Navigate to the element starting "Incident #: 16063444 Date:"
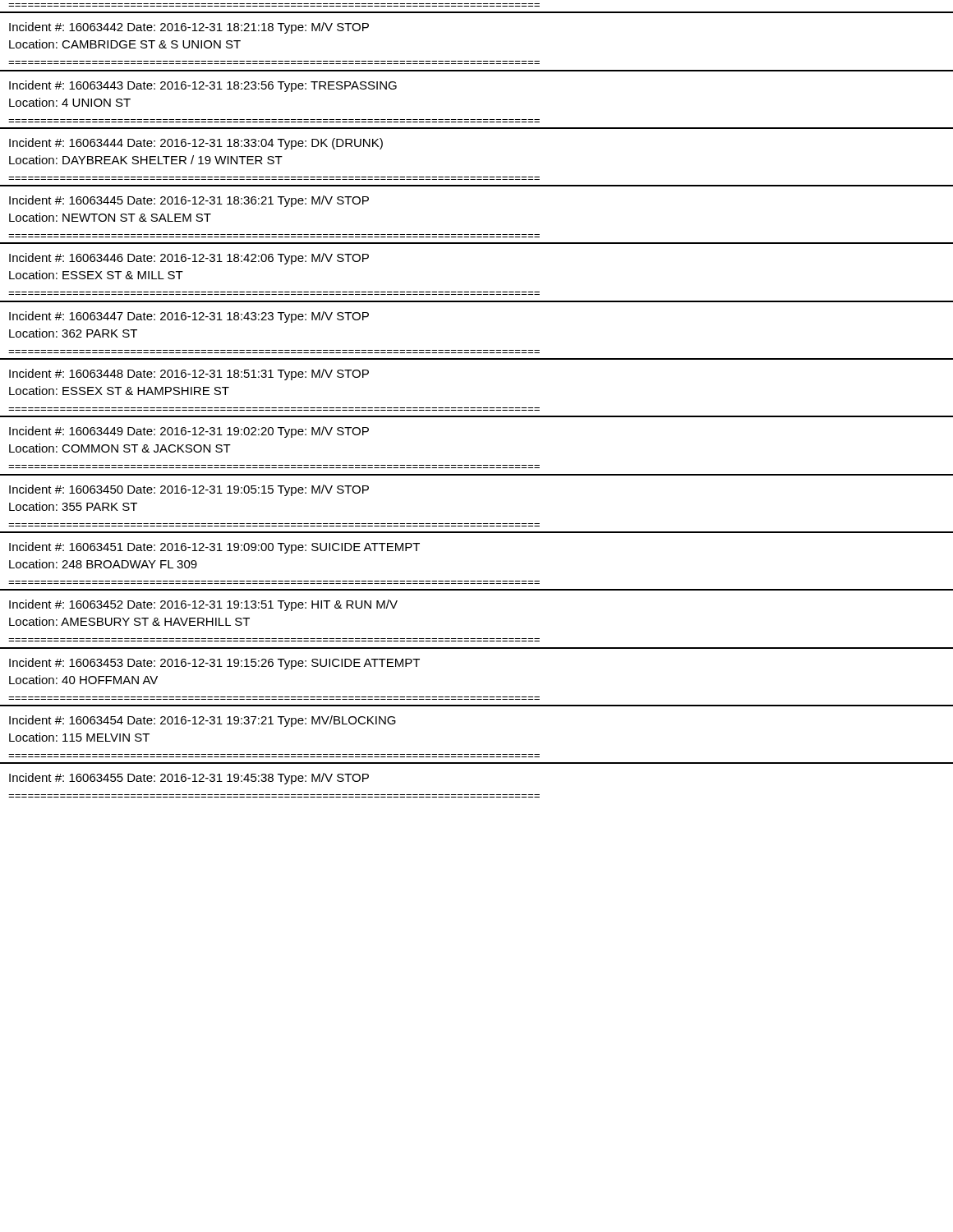Viewport: 953px width, 1232px height. pos(196,144)
